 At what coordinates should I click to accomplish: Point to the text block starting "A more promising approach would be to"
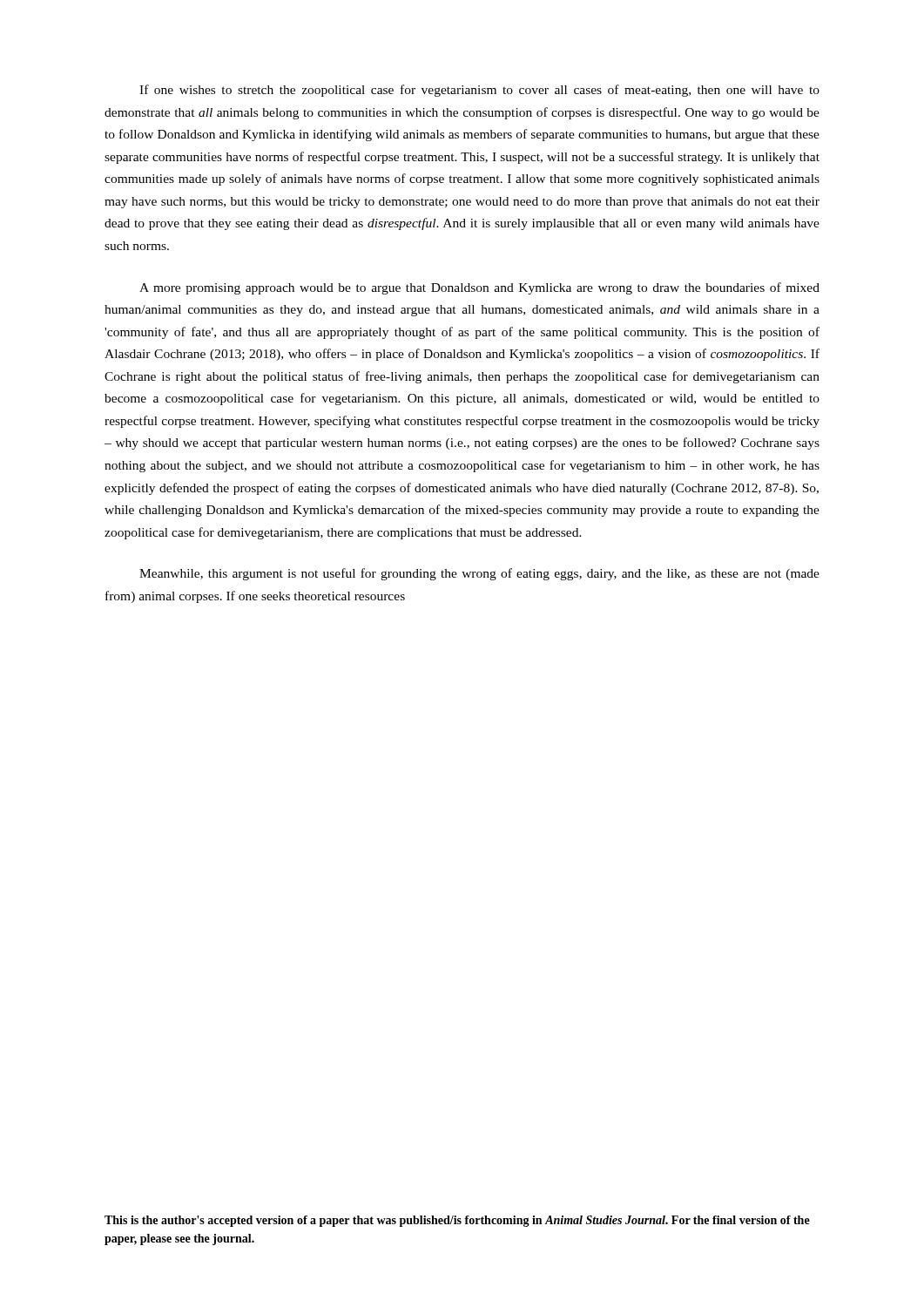[462, 409]
